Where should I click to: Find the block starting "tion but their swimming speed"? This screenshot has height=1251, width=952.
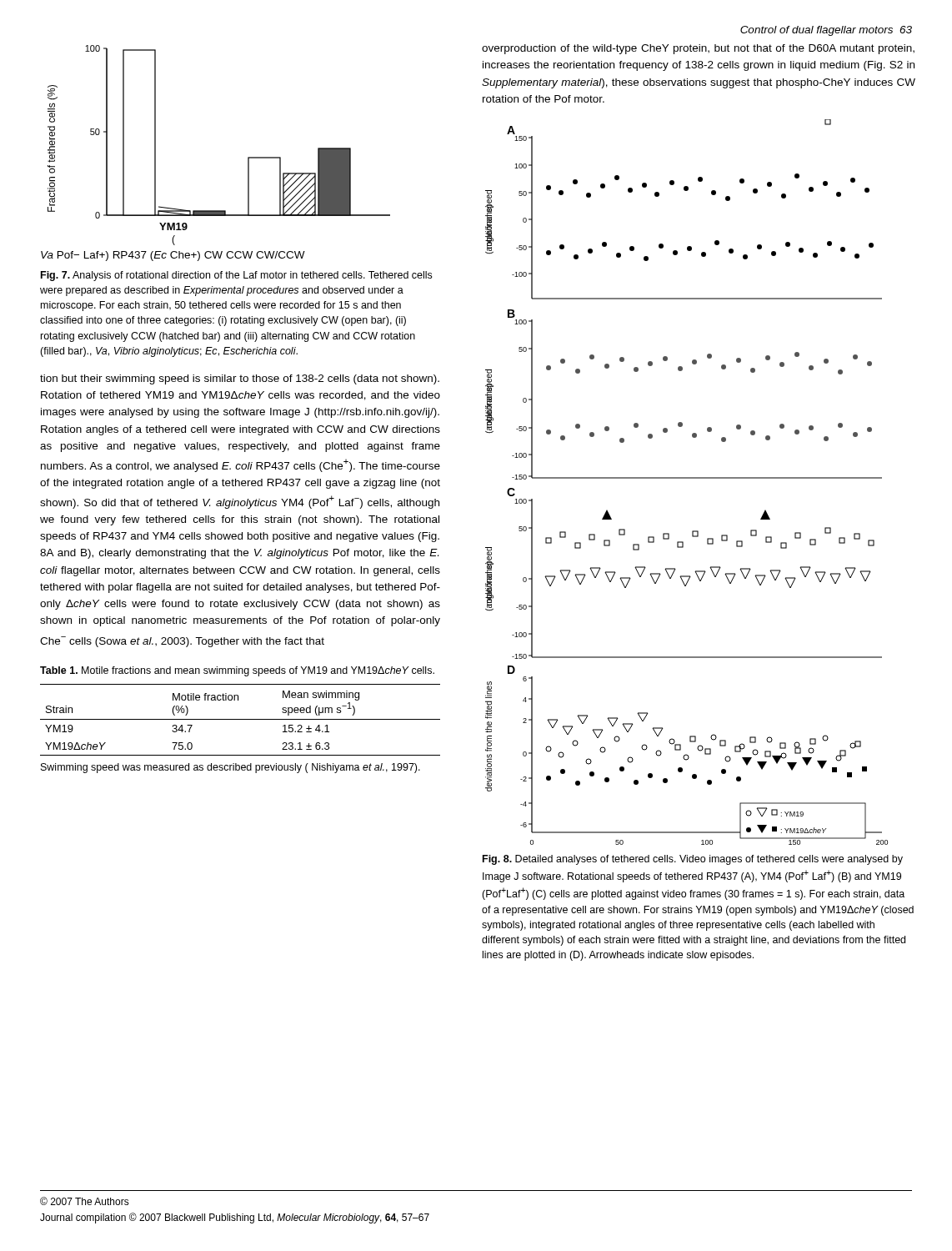point(240,509)
